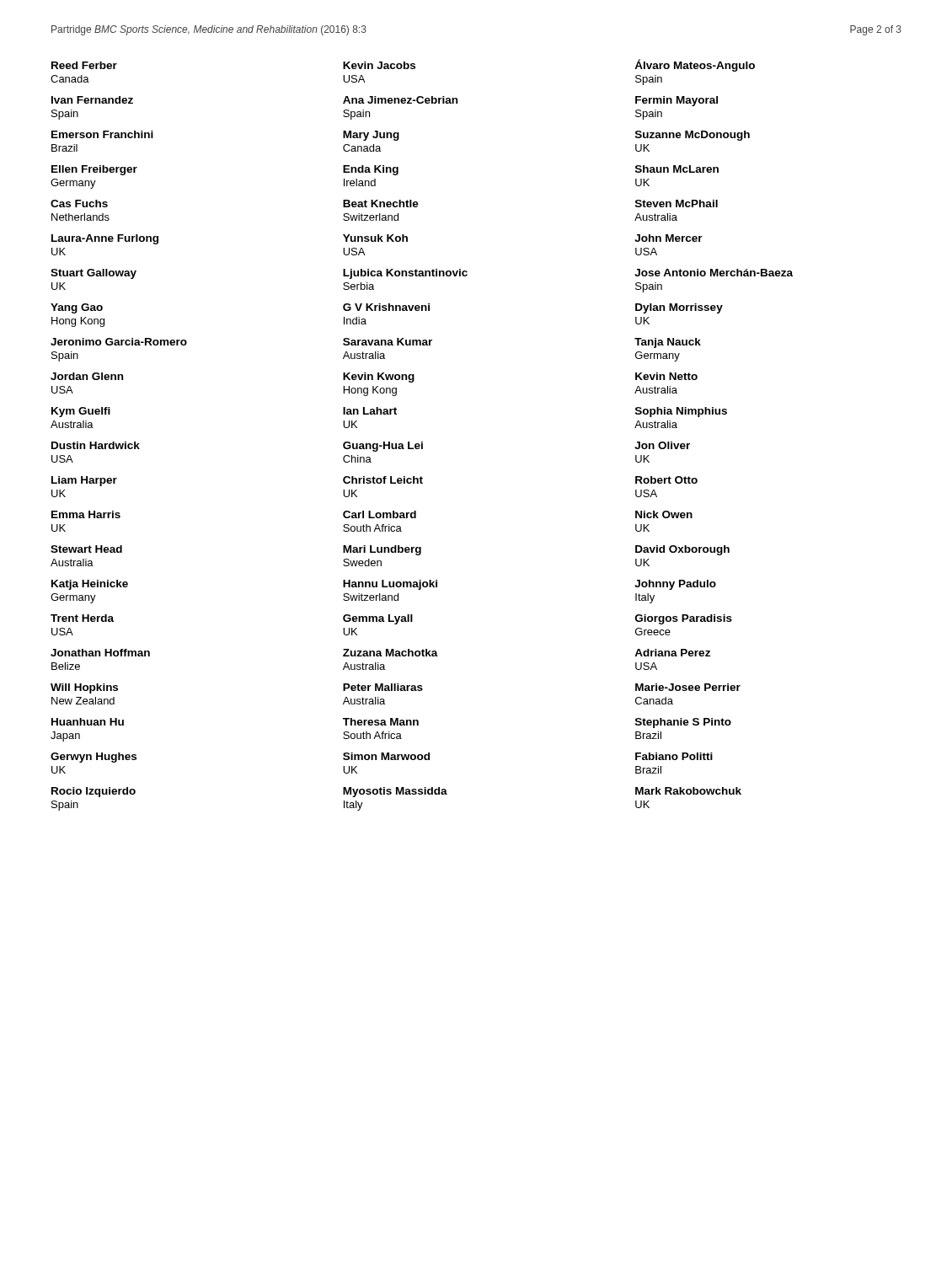The width and height of the screenshot is (952, 1264).
Task: Select the region starting "Gerwyn HughesUK"
Action: pyautogui.click(x=94, y=758)
